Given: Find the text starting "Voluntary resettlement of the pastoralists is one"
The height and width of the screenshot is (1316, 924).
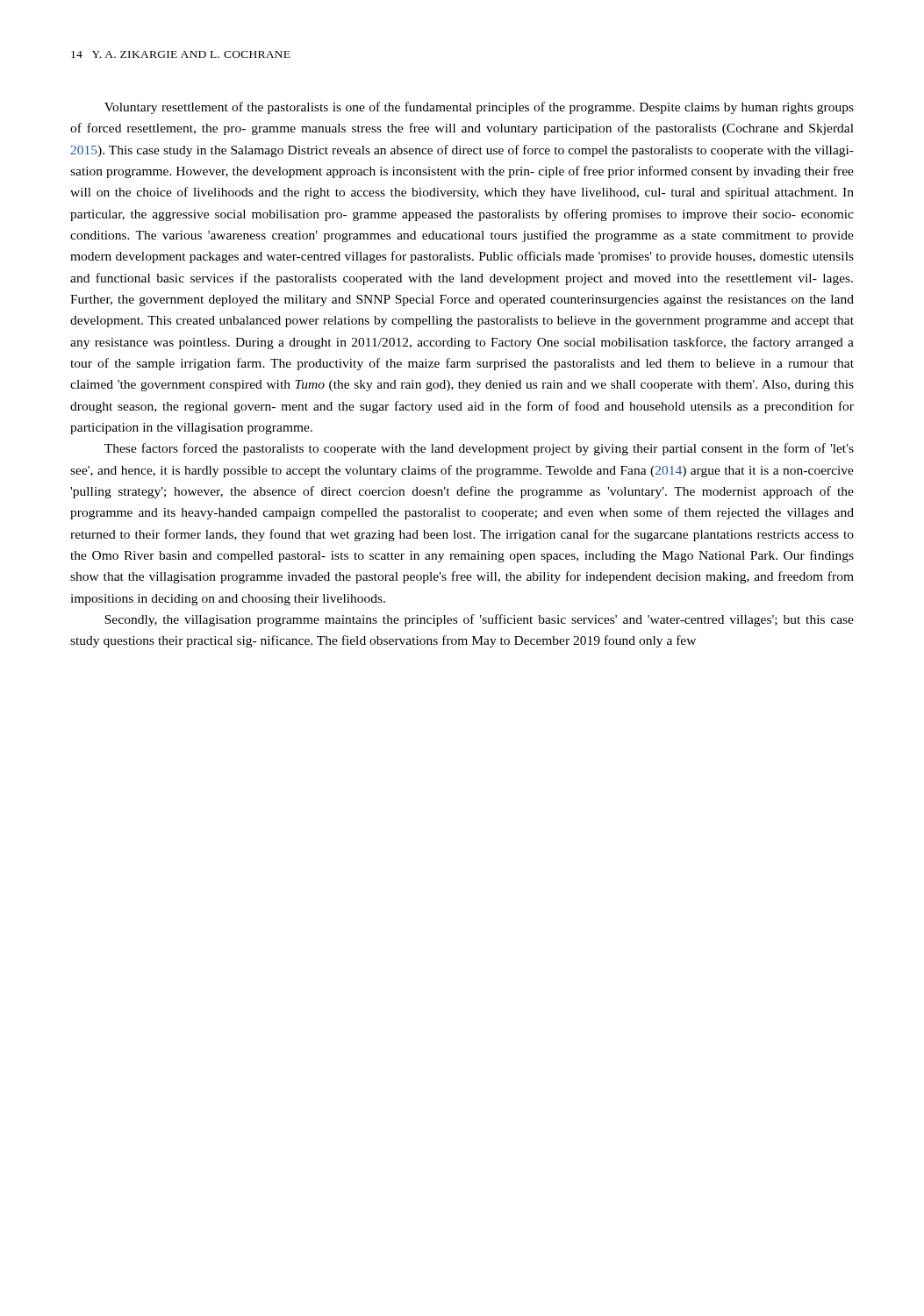Looking at the screenshot, I should click(462, 374).
